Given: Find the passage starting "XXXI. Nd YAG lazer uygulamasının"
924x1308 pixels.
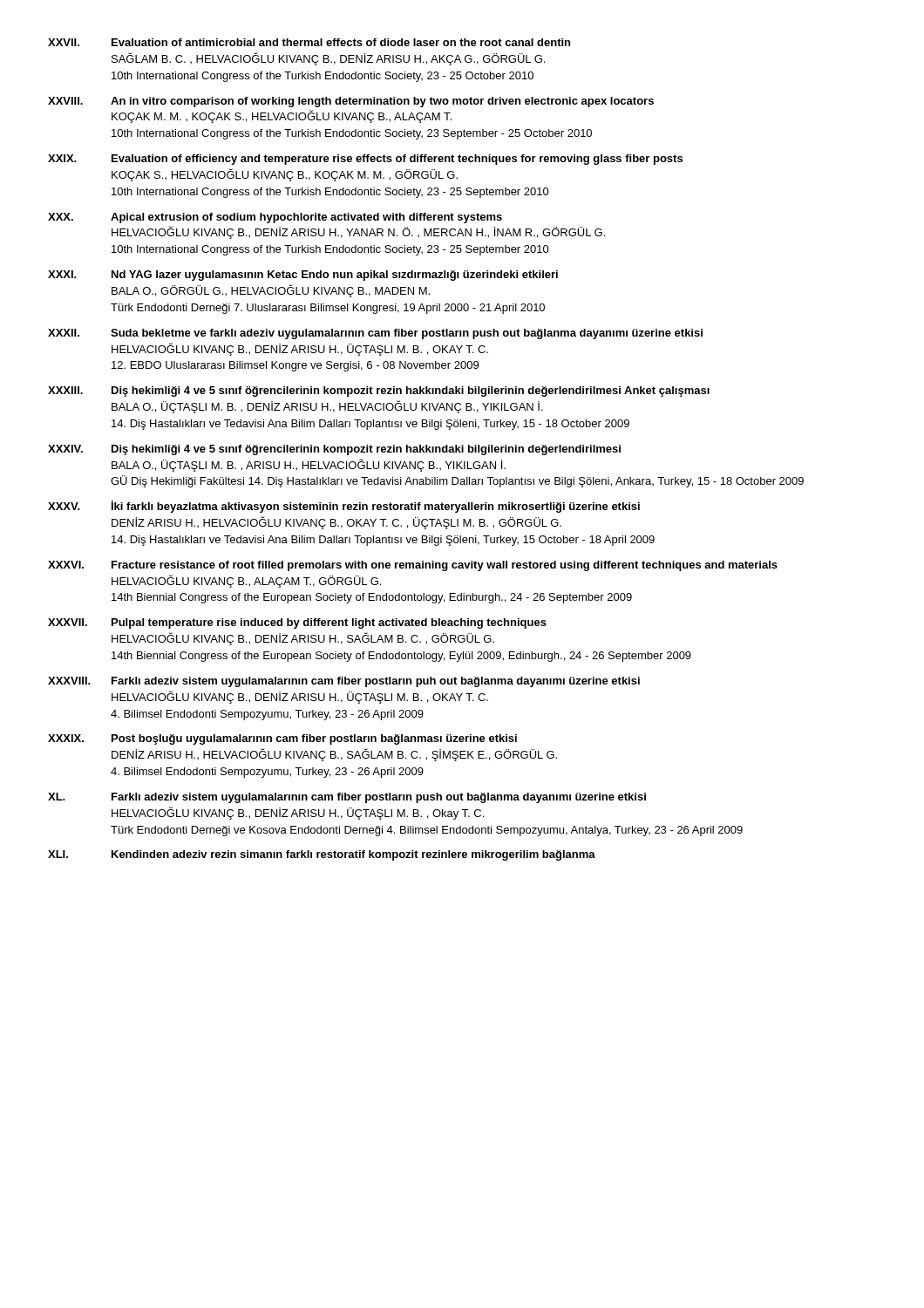Looking at the screenshot, I should click(462, 292).
